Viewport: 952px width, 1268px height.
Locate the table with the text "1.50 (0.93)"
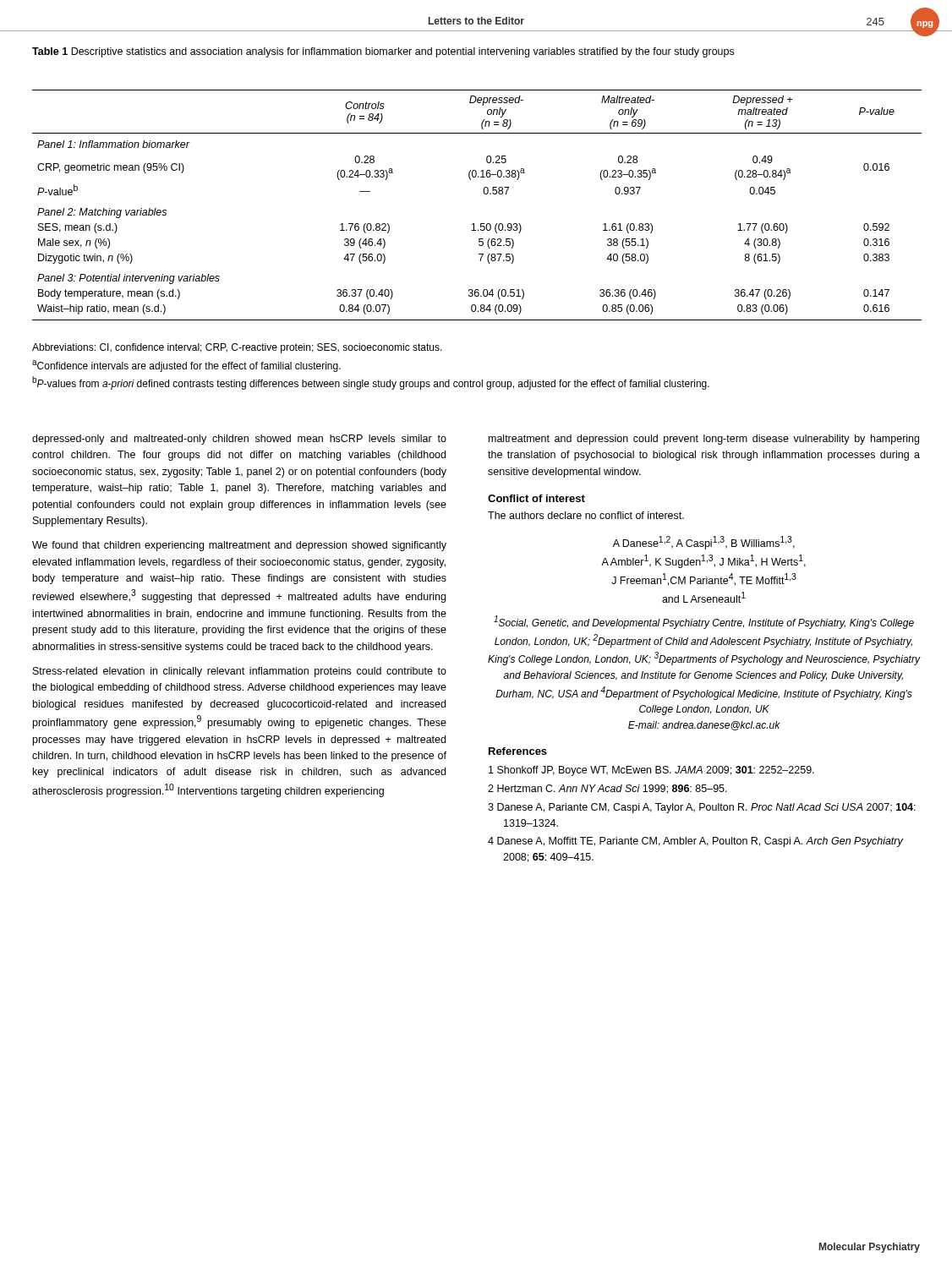pos(477,205)
